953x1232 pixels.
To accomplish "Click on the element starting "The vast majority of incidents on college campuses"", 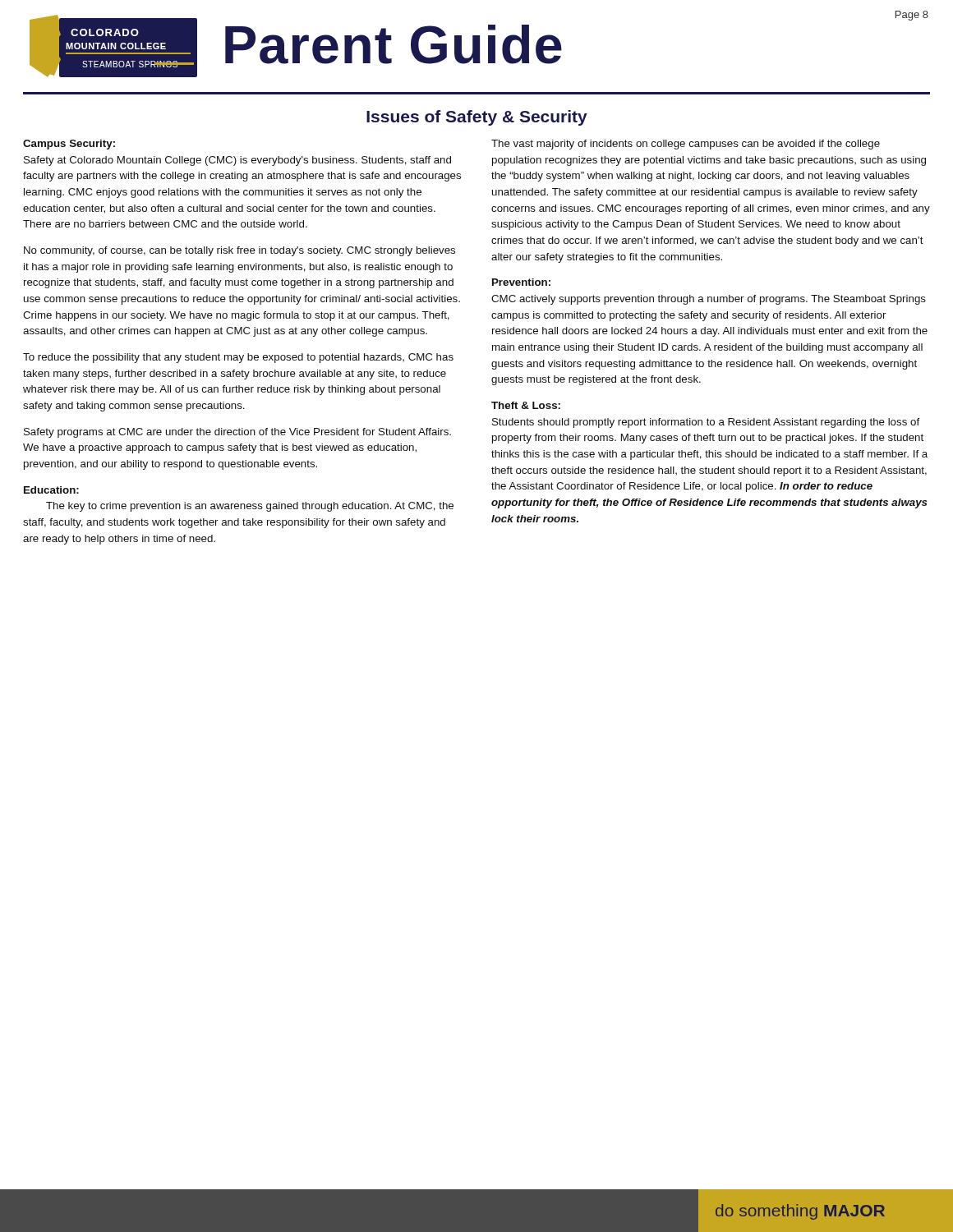I will click(711, 331).
